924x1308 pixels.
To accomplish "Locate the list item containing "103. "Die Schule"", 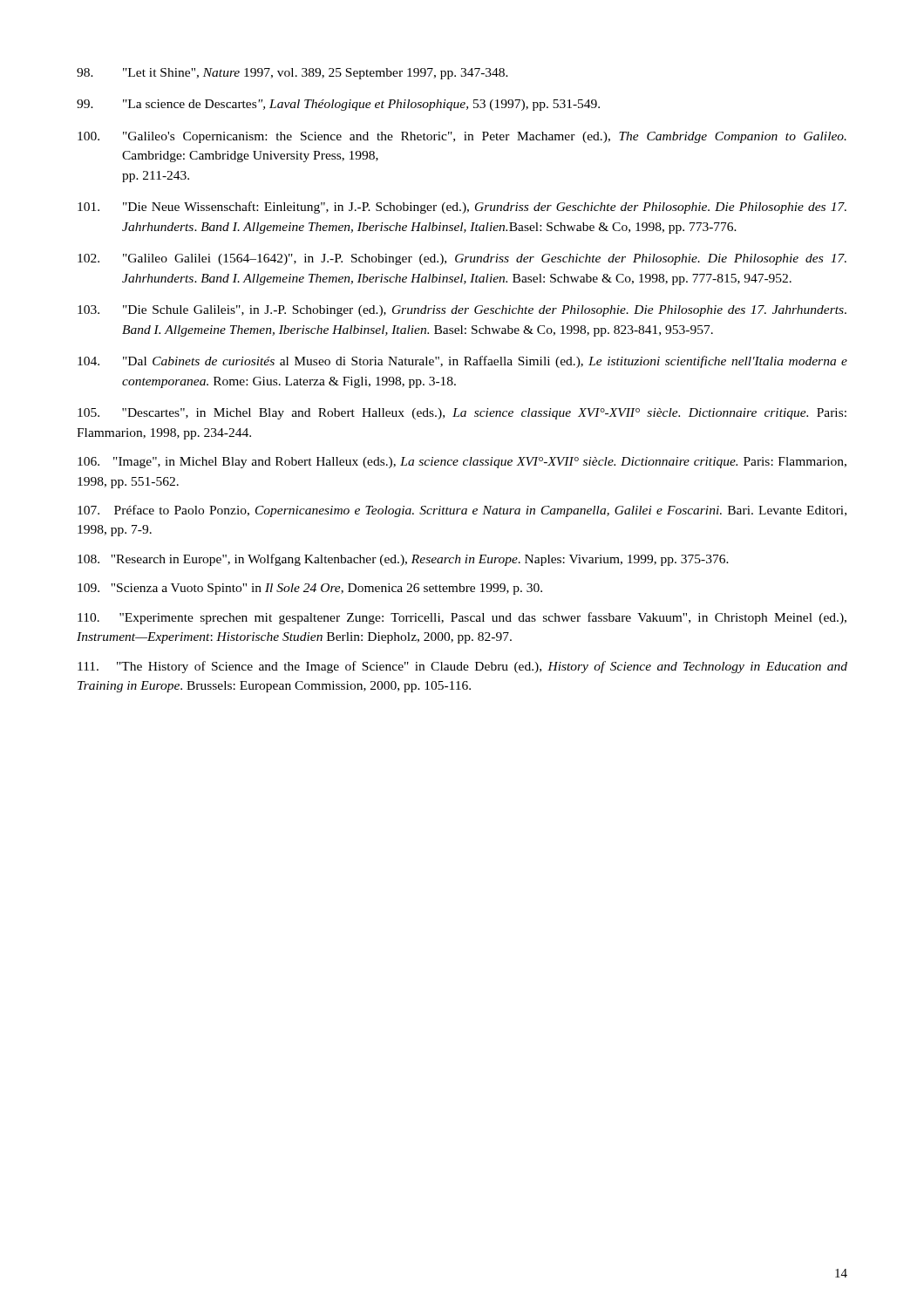I will [462, 320].
